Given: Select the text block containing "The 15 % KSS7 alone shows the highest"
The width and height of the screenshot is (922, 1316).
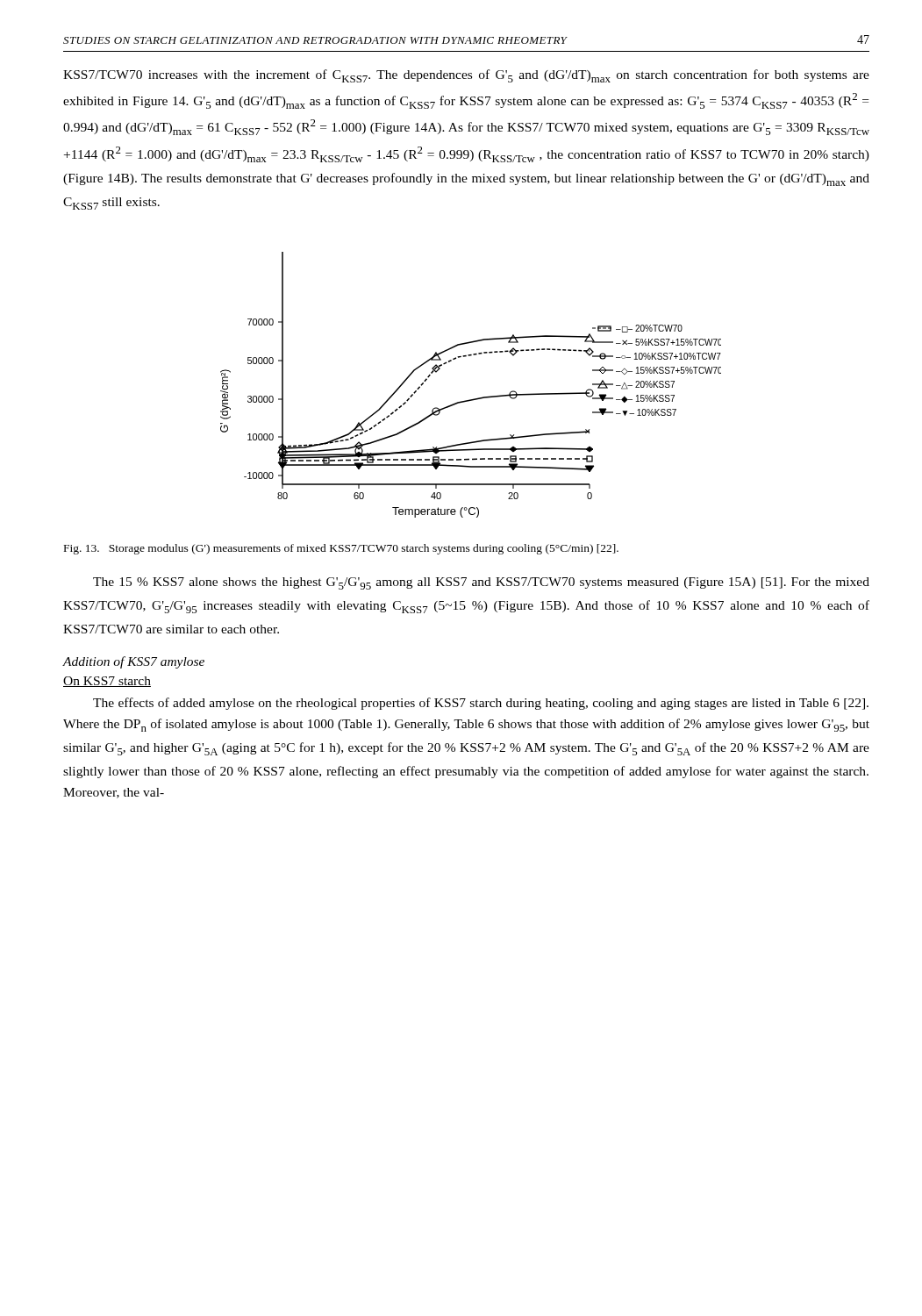Looking at the screenshot, I should (466, 605).
